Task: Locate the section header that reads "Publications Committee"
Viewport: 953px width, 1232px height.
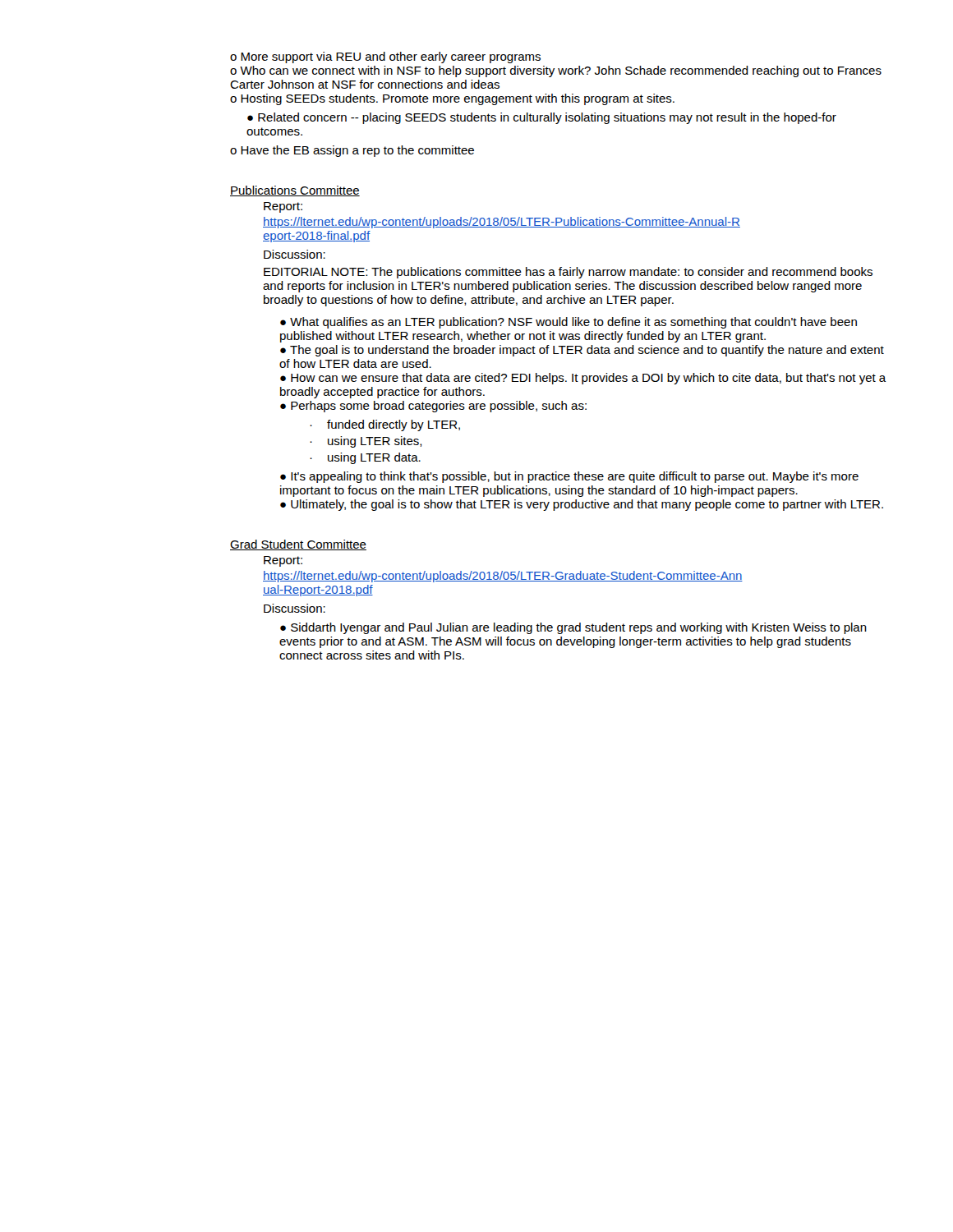Action: 295,190
